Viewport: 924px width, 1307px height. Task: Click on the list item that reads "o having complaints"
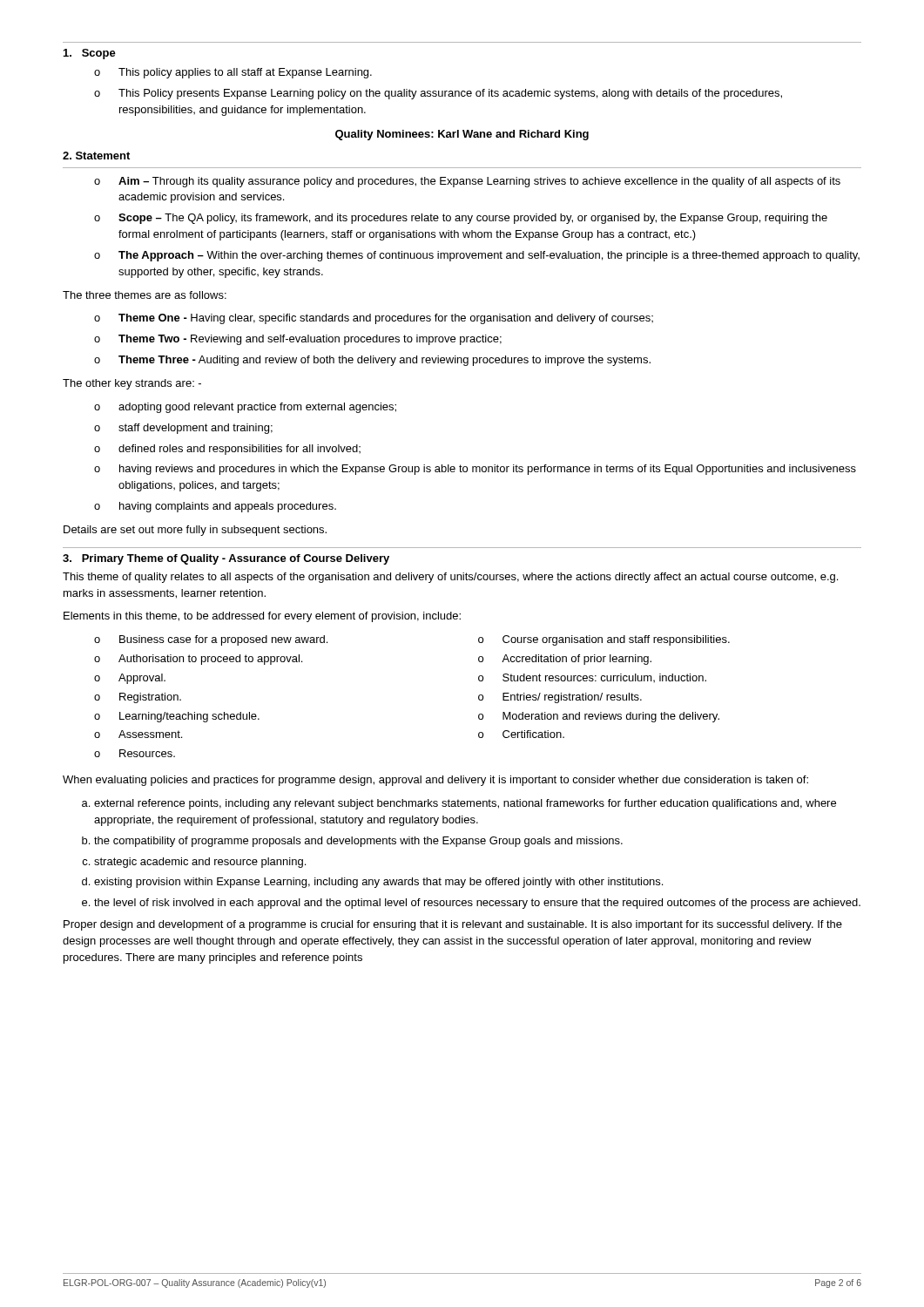tap(215, 507)
